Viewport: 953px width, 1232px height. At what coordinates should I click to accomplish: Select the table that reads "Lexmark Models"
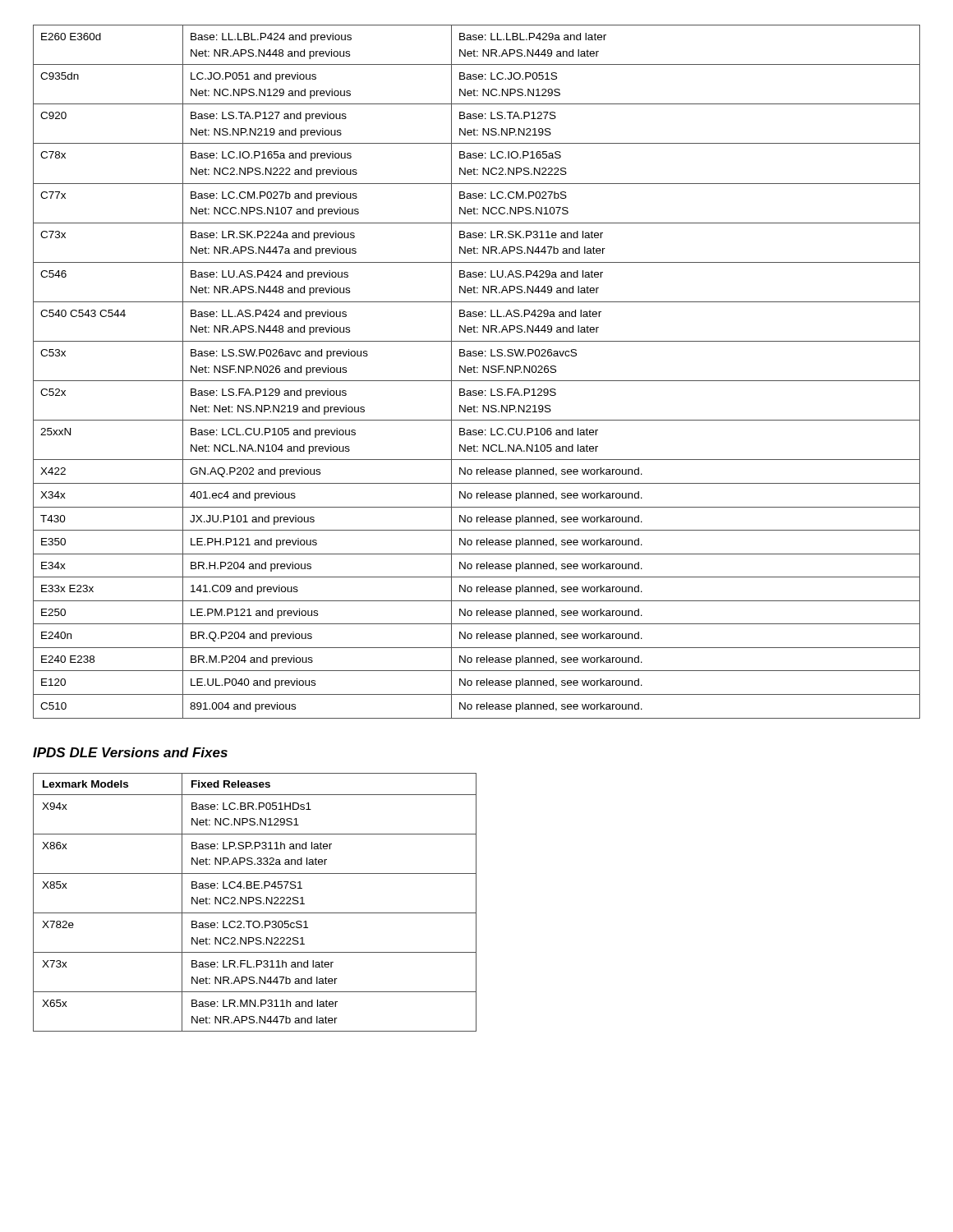tap(476, 902)
